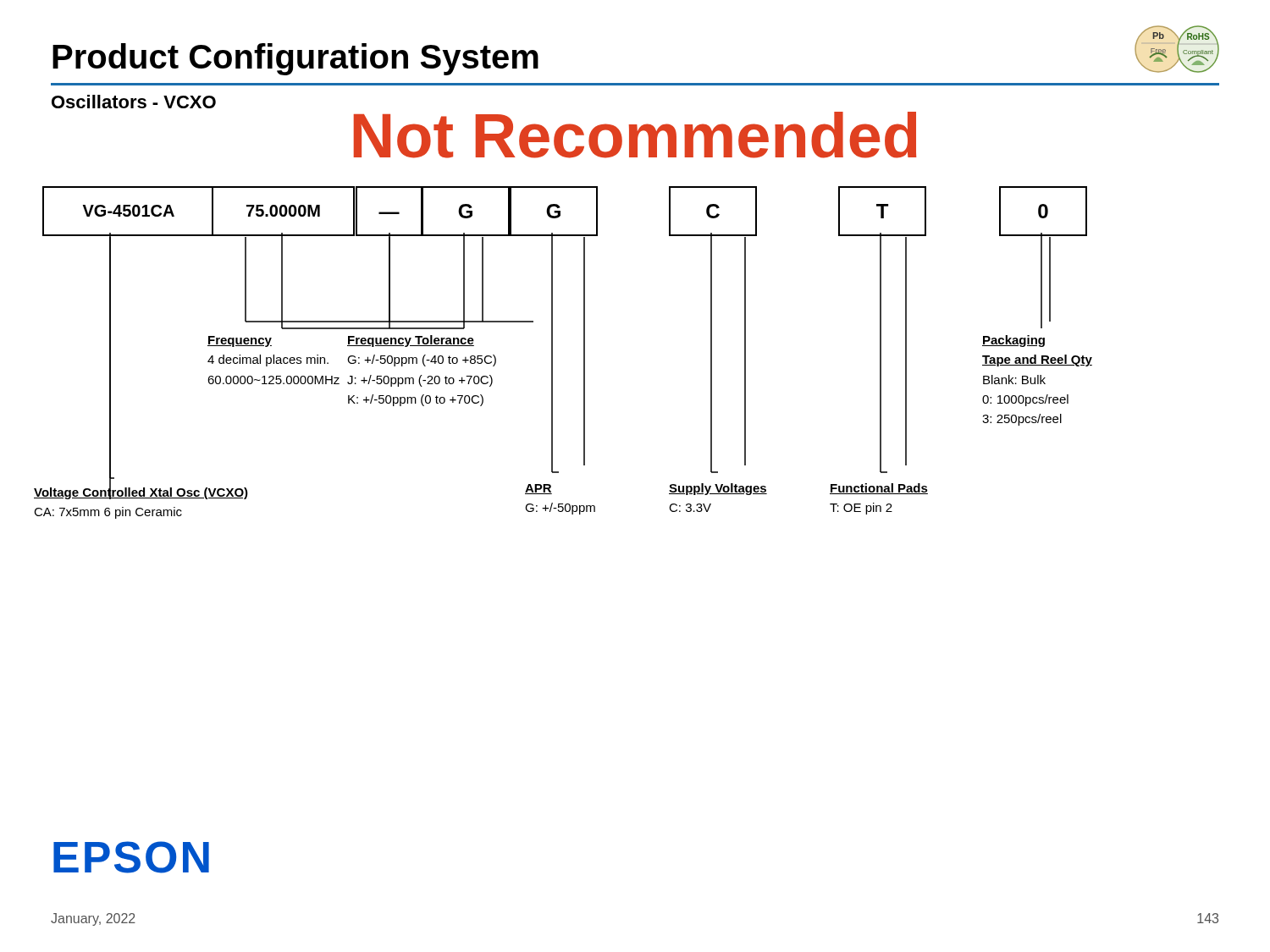
Task: Point to "Oscillators - VCXO"
Action: click(x=134, y=102)
